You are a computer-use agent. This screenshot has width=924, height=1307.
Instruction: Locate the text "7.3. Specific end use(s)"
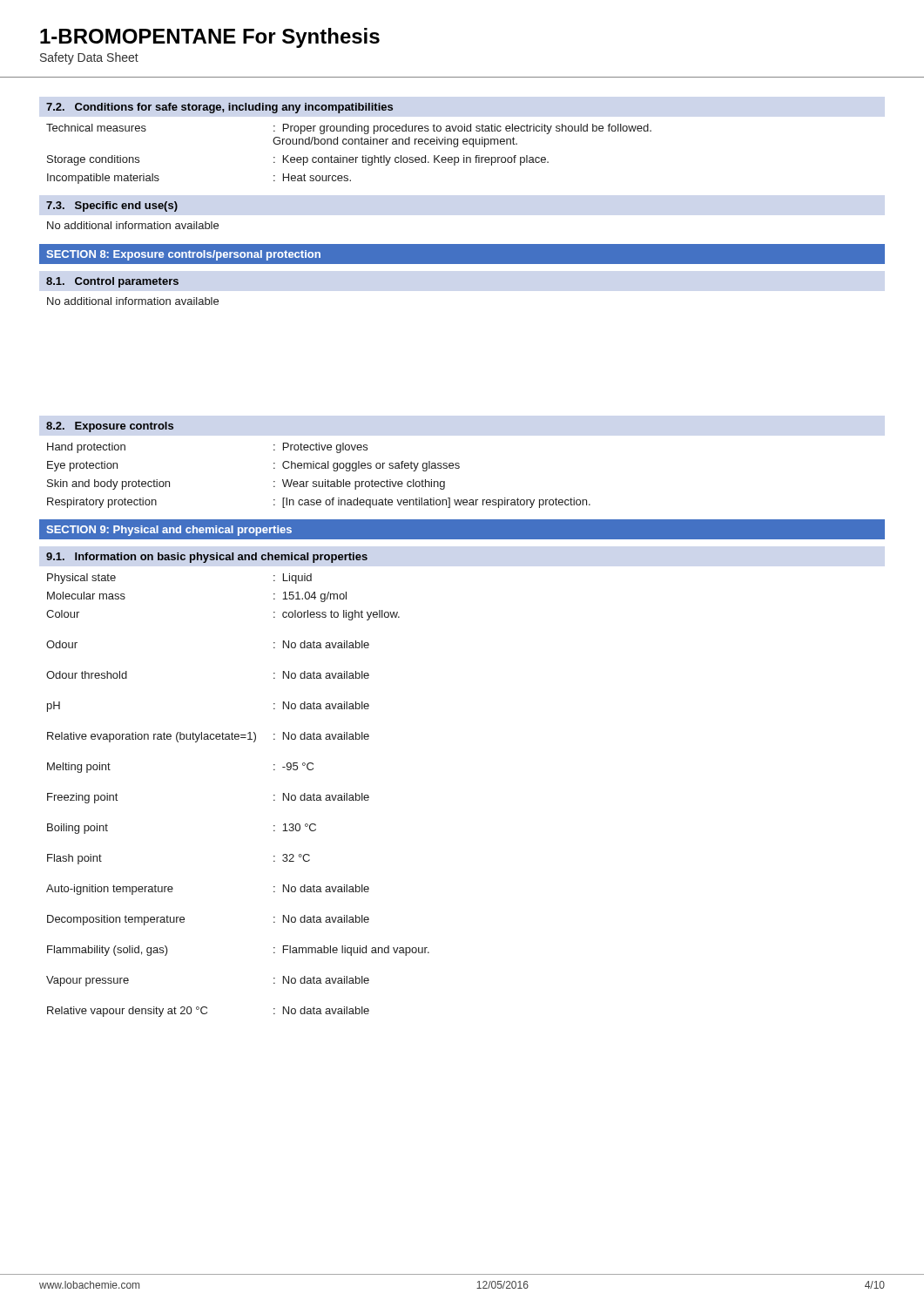click(x=112, y=205)
